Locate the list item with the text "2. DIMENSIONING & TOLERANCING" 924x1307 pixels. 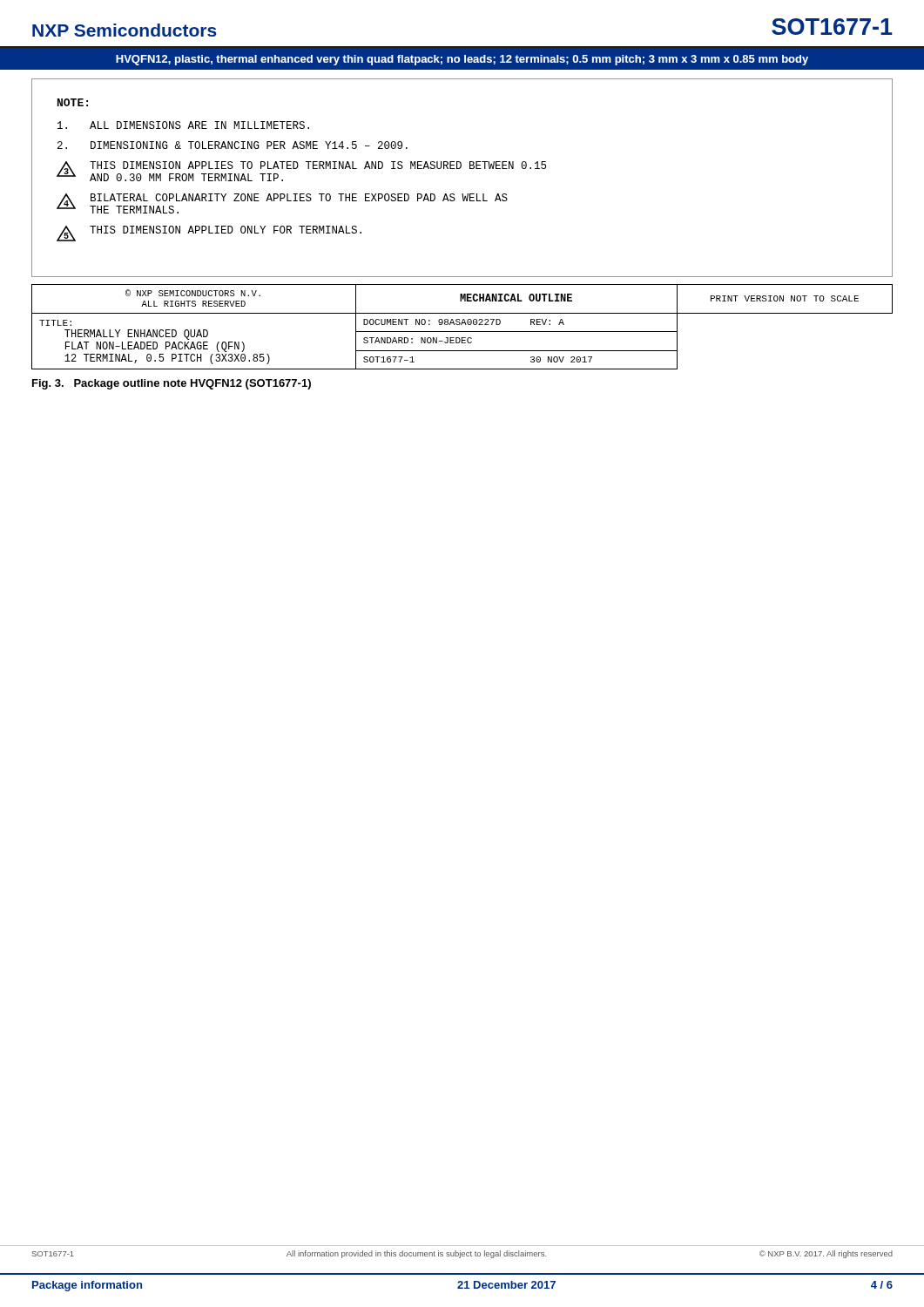point(233,146)
